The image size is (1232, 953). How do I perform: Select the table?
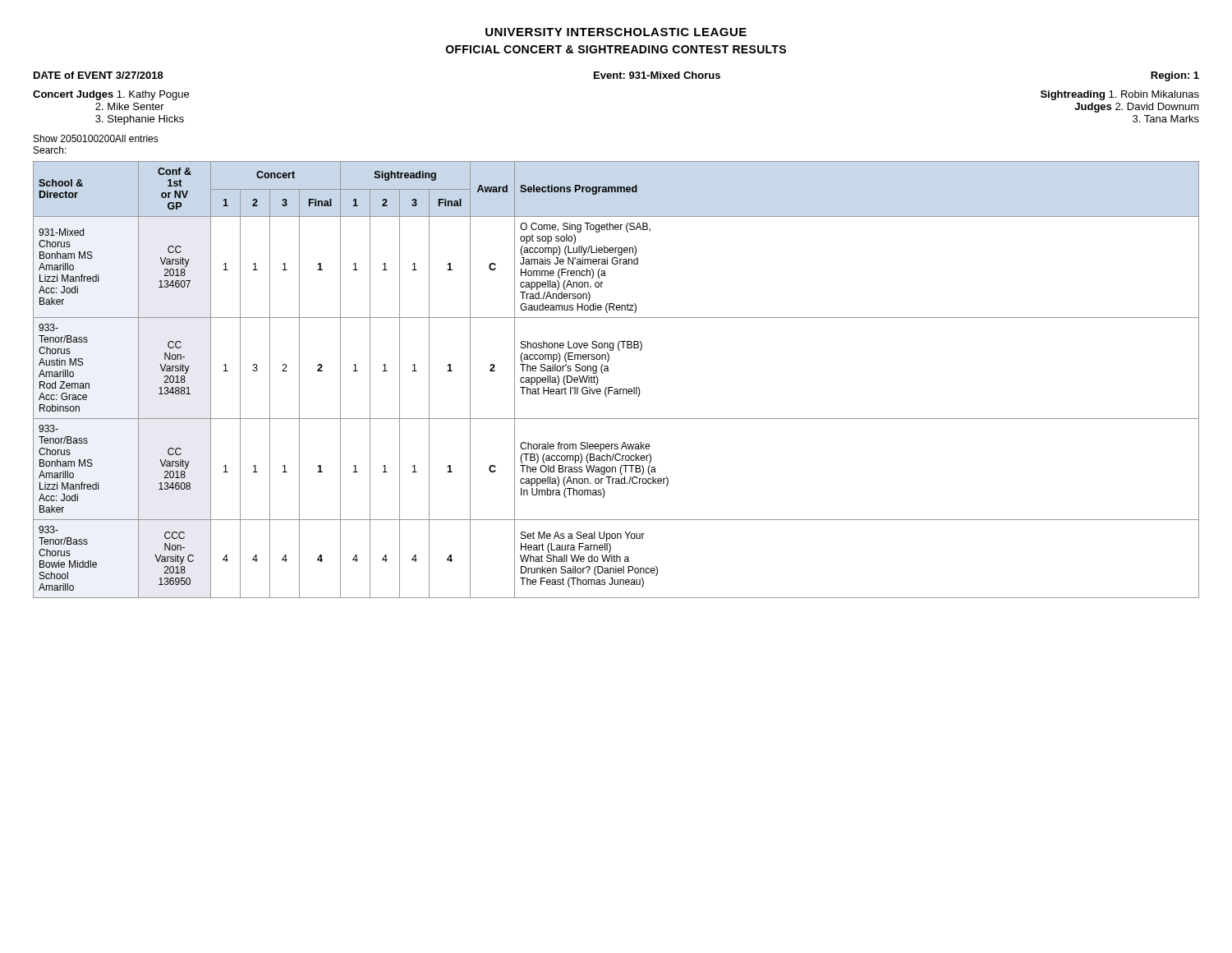pos(616,380)
